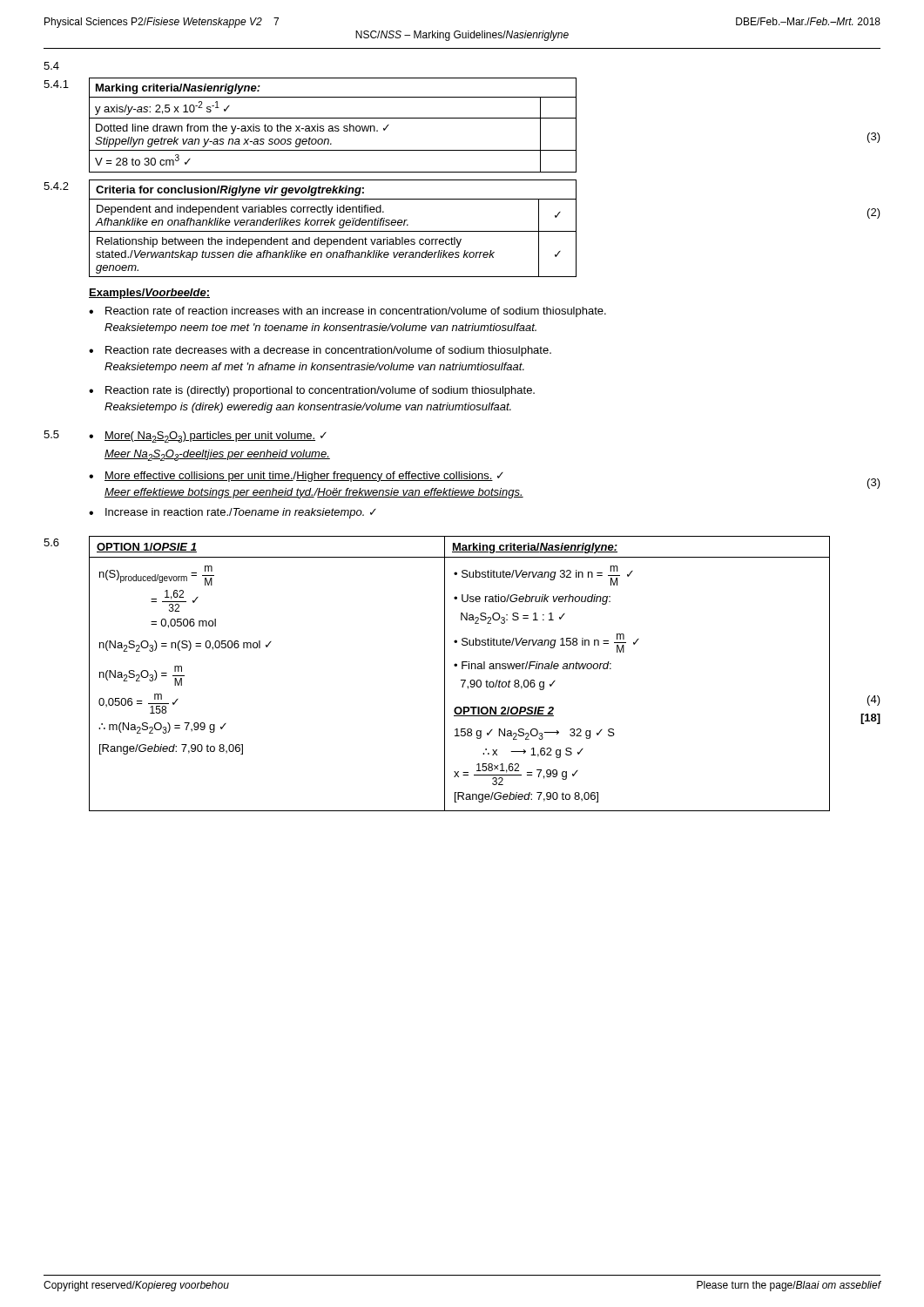Point to the text starting "• Reaction rate is"

pos(312,399)
